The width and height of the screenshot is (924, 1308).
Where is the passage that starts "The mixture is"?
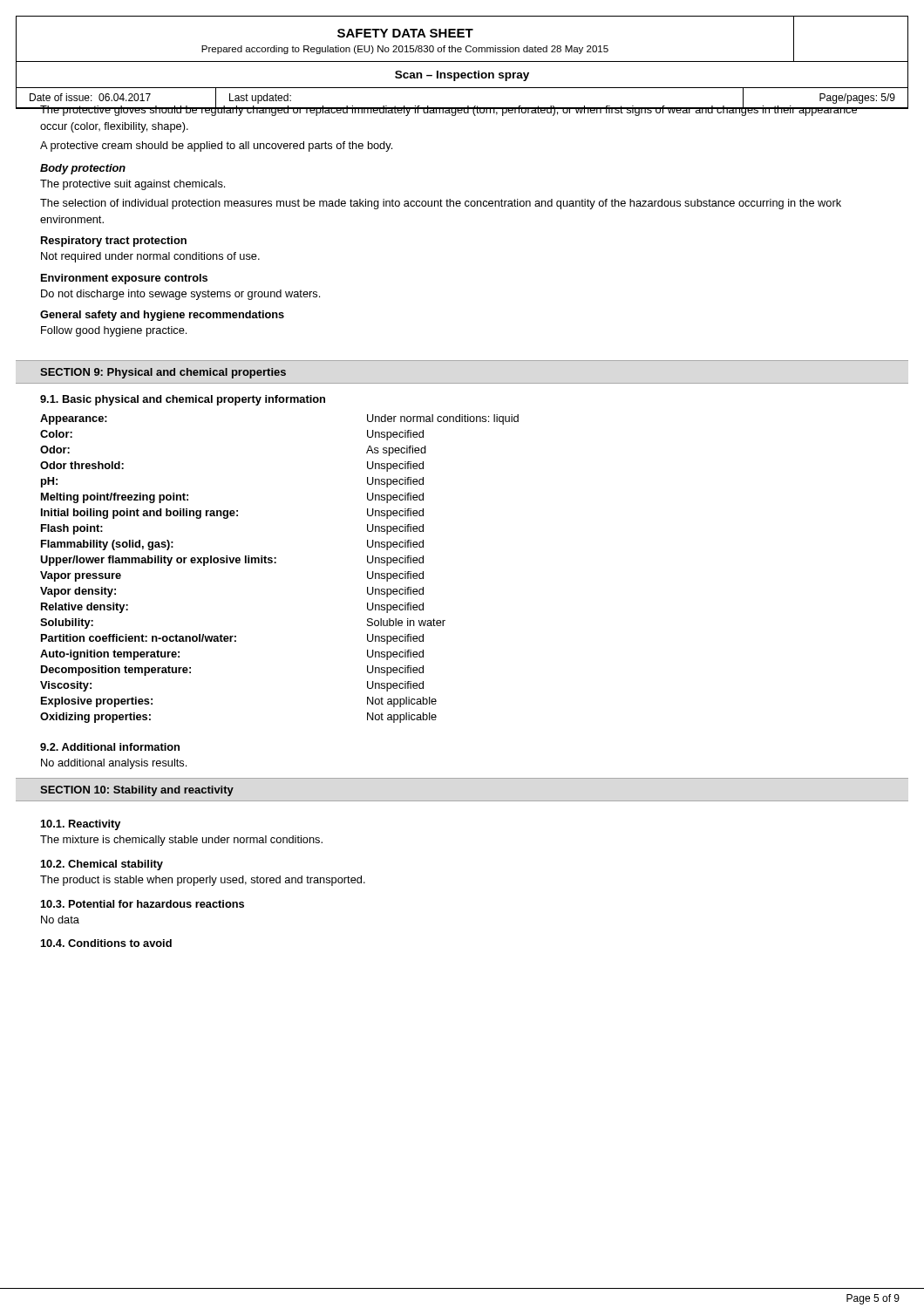click(x=182, y=840)
